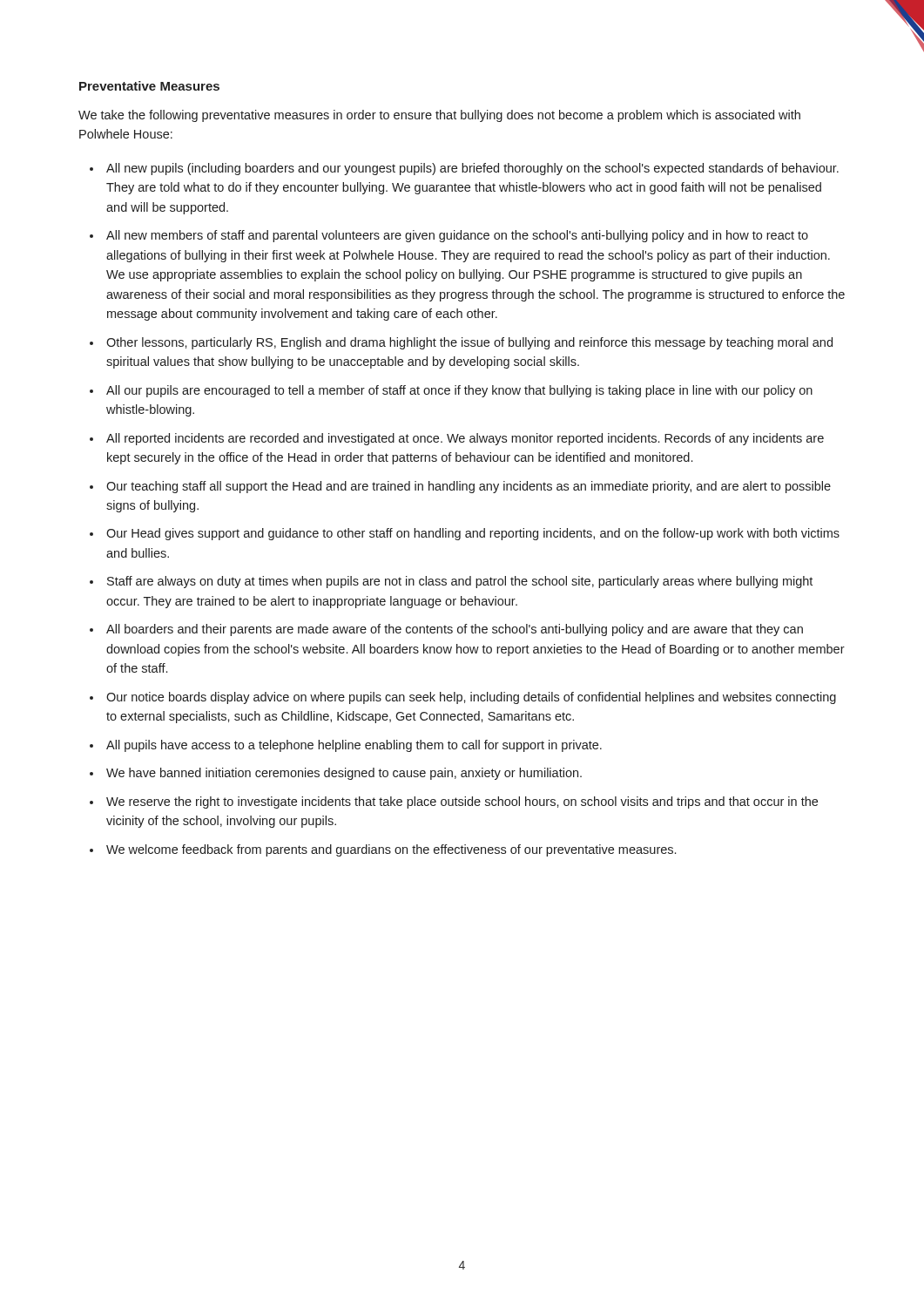Find the list item with the text "All boarders and their parents are made aware"

[x=475, y=649]
